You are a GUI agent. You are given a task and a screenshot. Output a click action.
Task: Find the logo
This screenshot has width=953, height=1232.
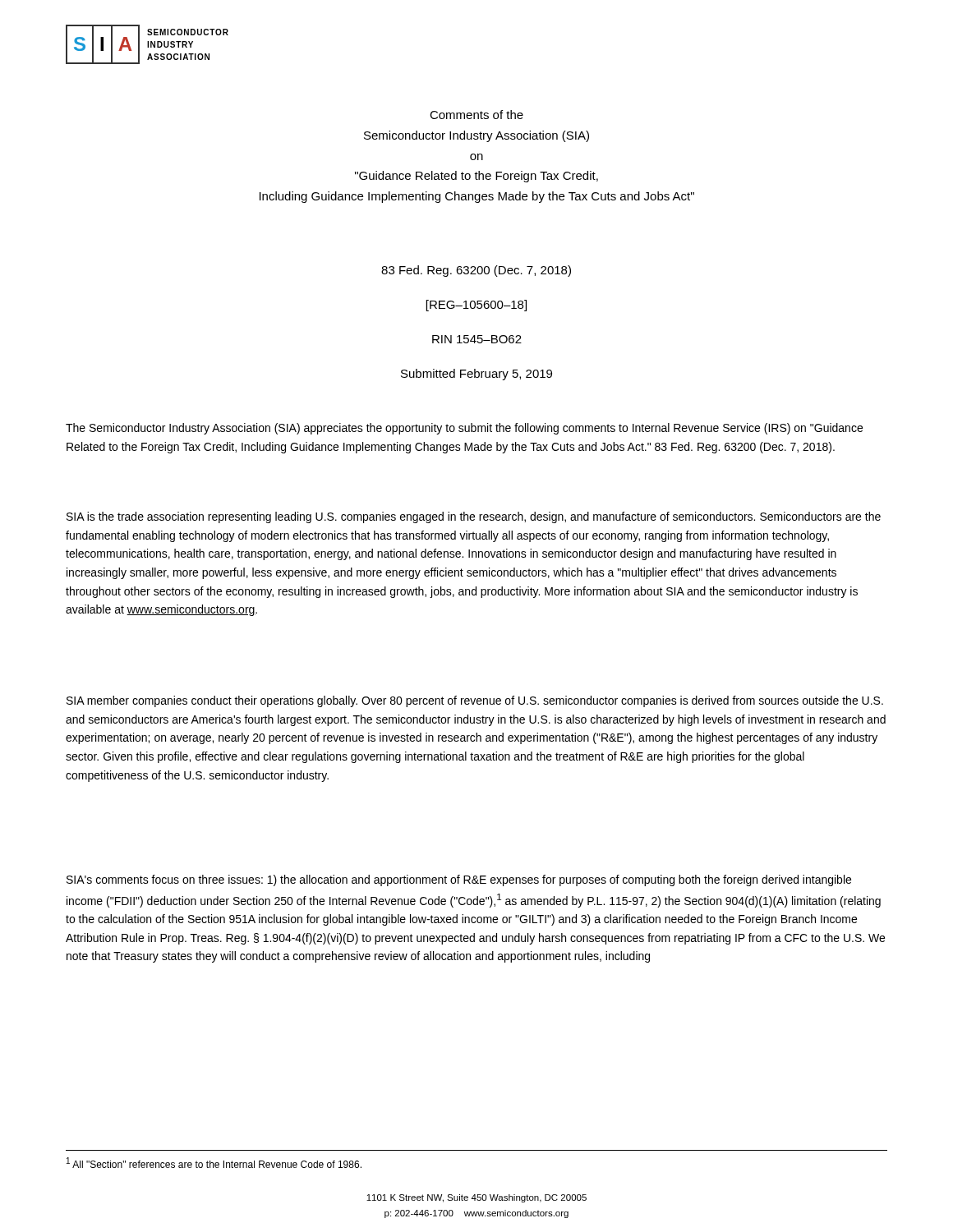147,44
